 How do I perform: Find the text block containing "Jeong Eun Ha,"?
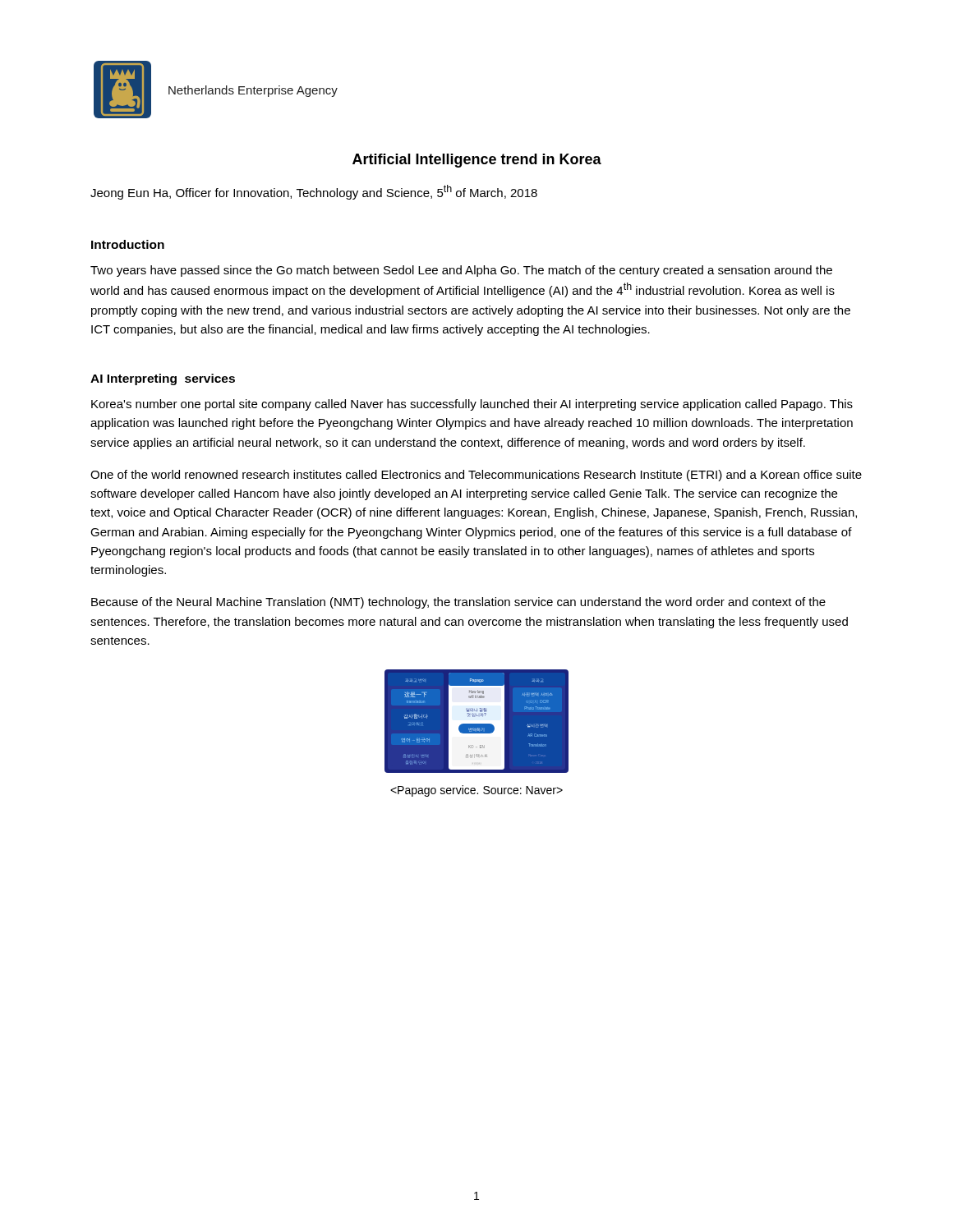[x=314, y=191]
